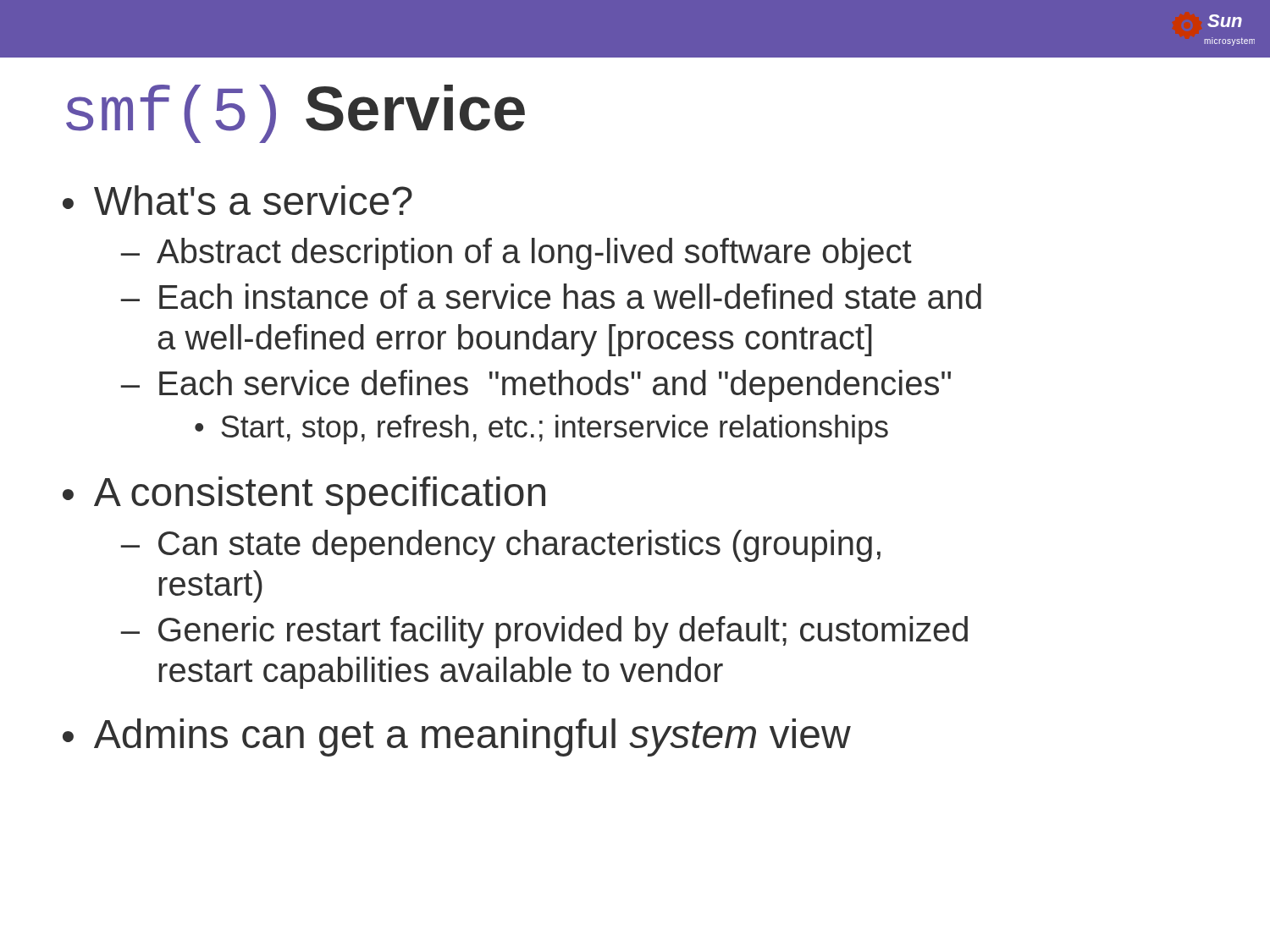Click on the title containing "smf(5) Service"
Viewport: 1270px width, 952px height.
[294, 111]
